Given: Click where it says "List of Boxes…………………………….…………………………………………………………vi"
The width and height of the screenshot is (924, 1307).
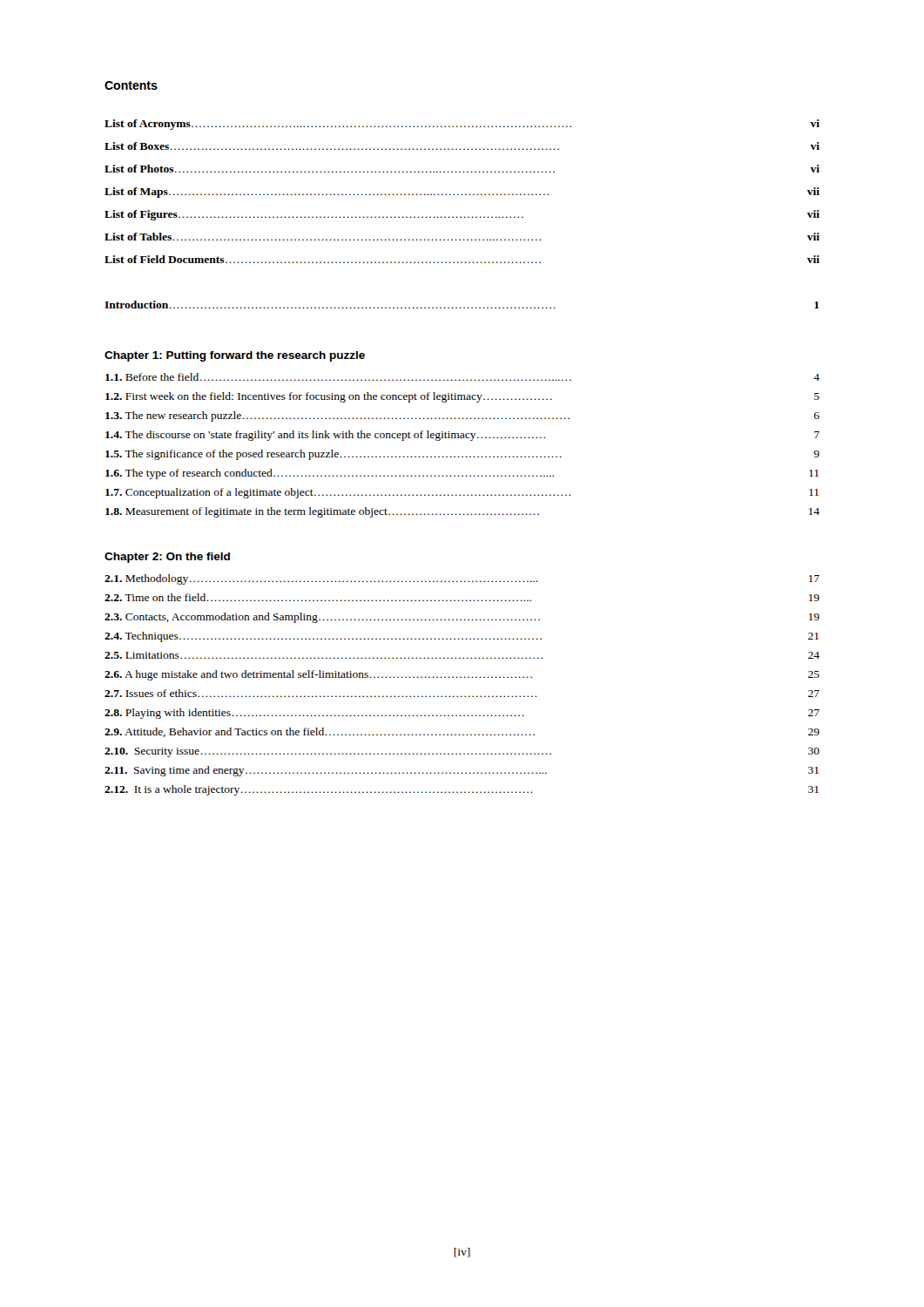Looking at the screenshot, I should coord(462,146).
